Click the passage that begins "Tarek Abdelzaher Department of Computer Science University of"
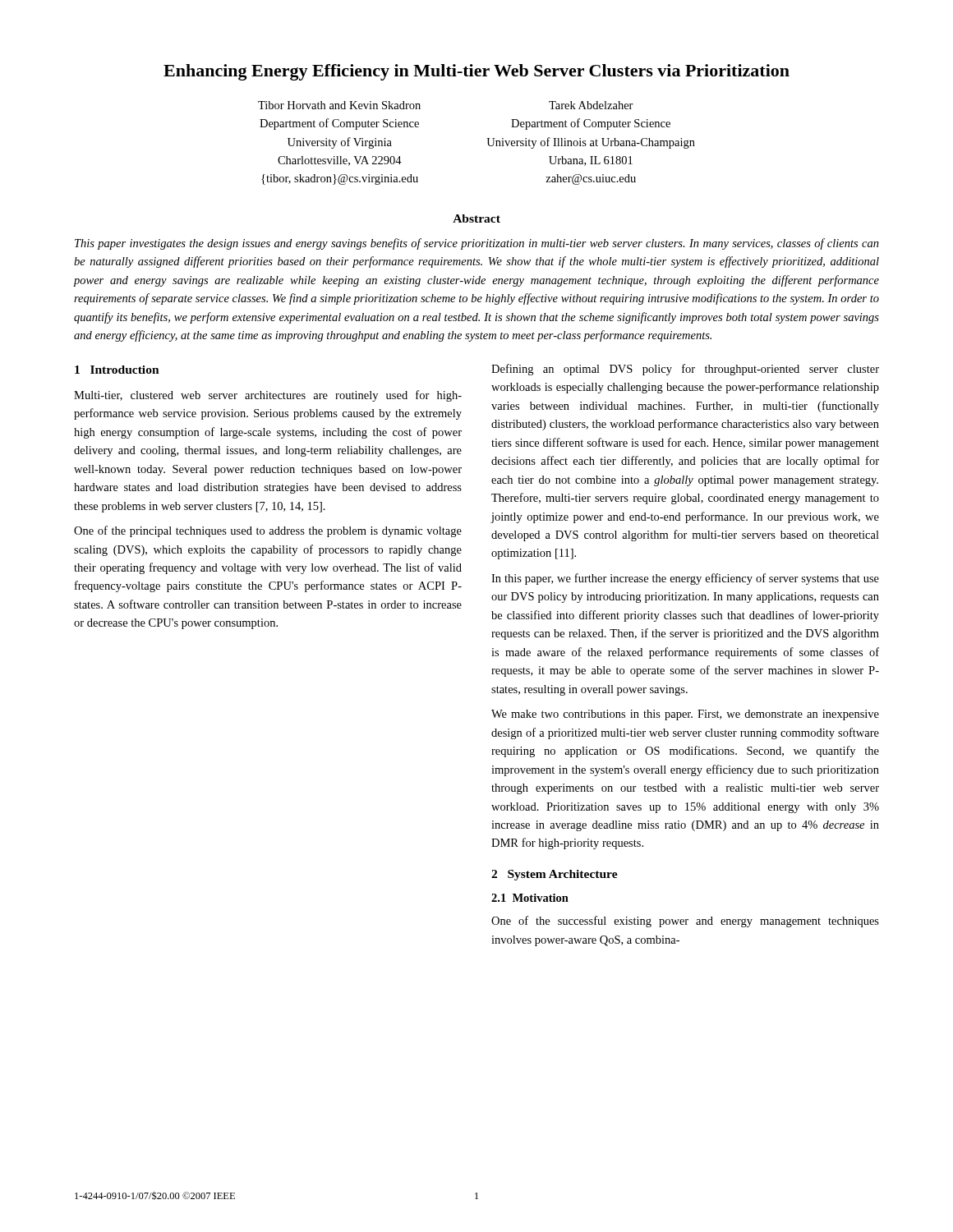This screenshot has height=1232, width=953. [591, 142]
